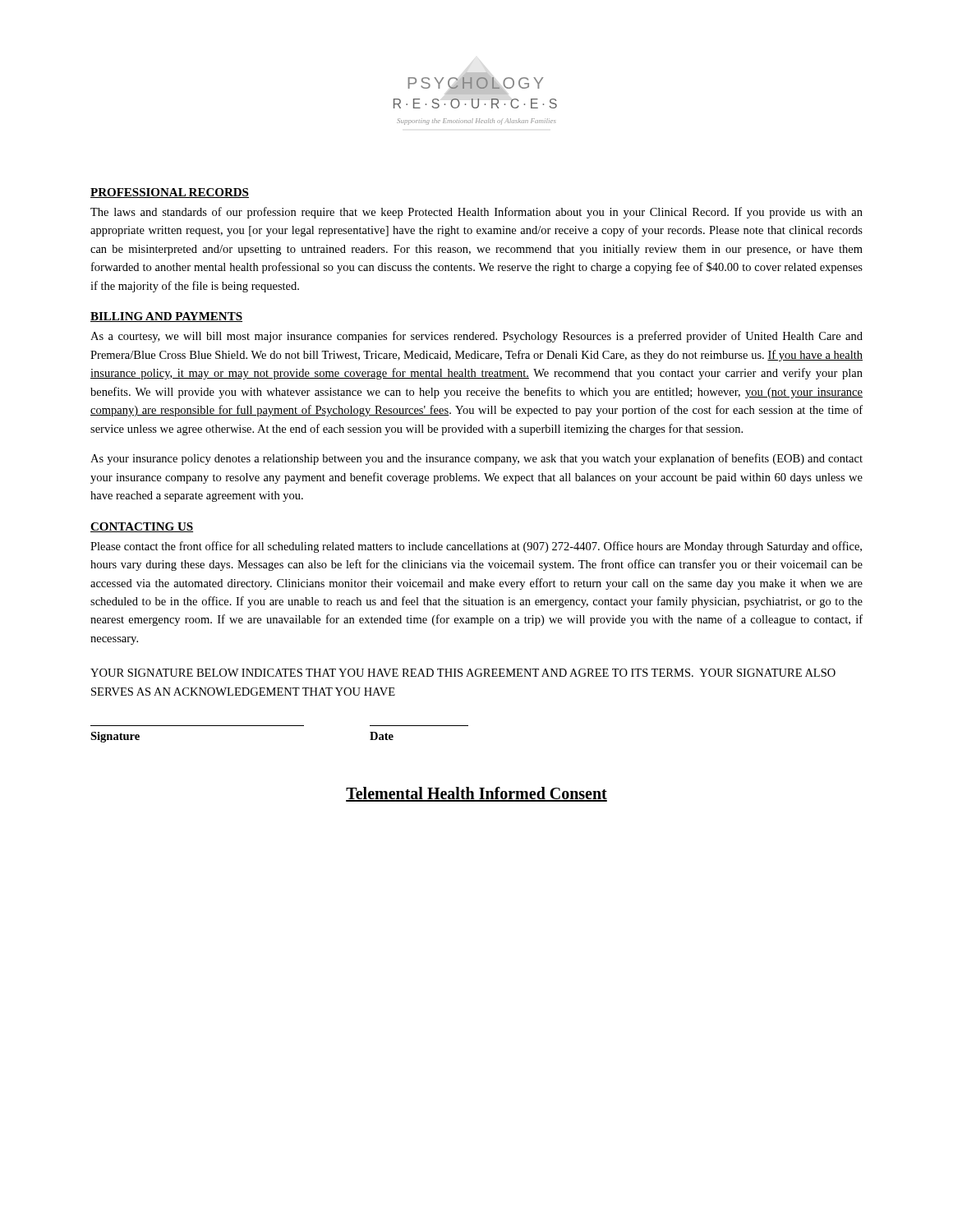Point to the block starting "CONTACTING US"
The width and height of the screenshot is (953, 1232).
click(x=142, y=526)
